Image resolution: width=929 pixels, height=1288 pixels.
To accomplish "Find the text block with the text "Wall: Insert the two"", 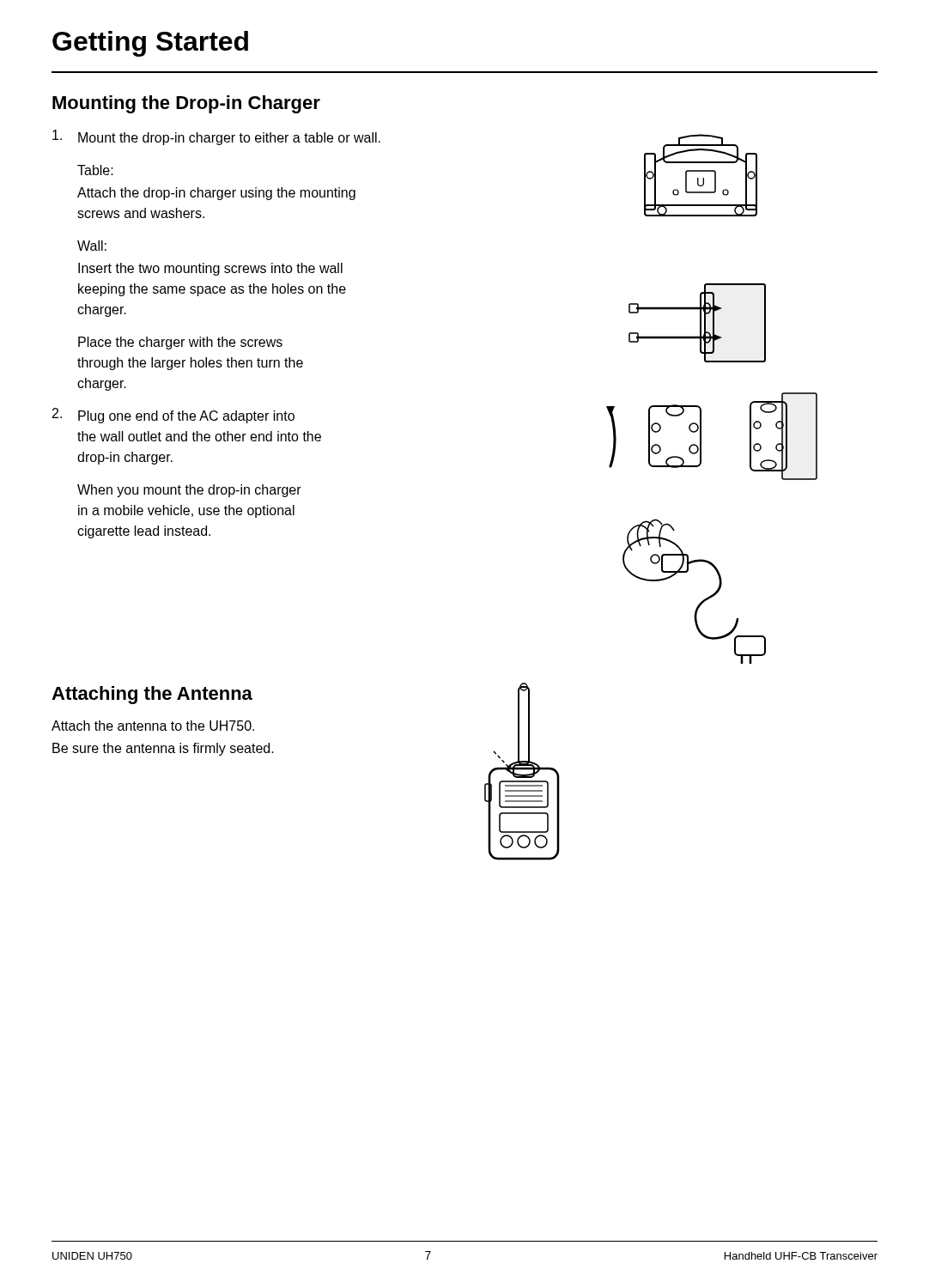I will coord(288,276).
